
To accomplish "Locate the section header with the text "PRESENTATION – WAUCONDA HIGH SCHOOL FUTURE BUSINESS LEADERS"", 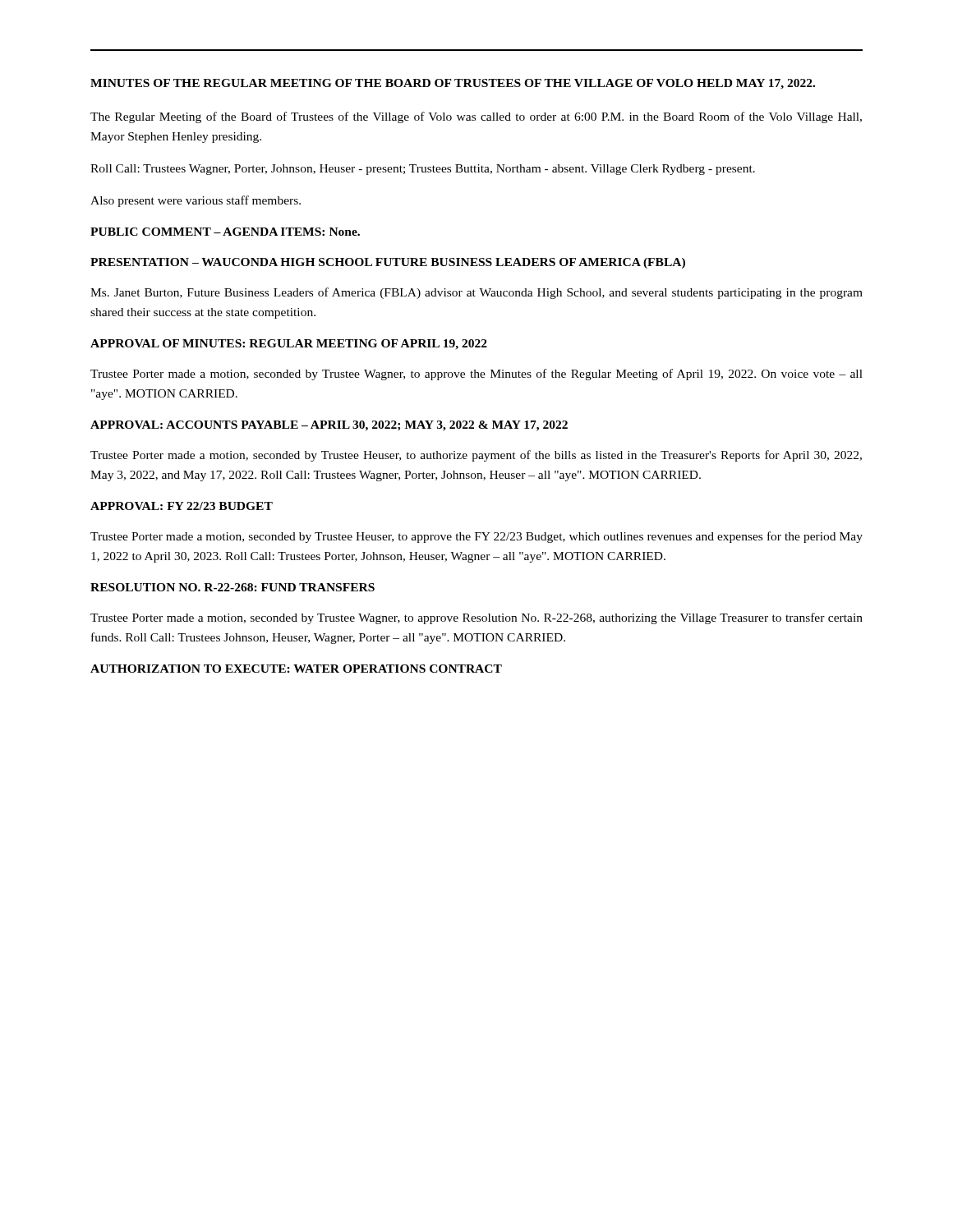I will click(388, 262).
